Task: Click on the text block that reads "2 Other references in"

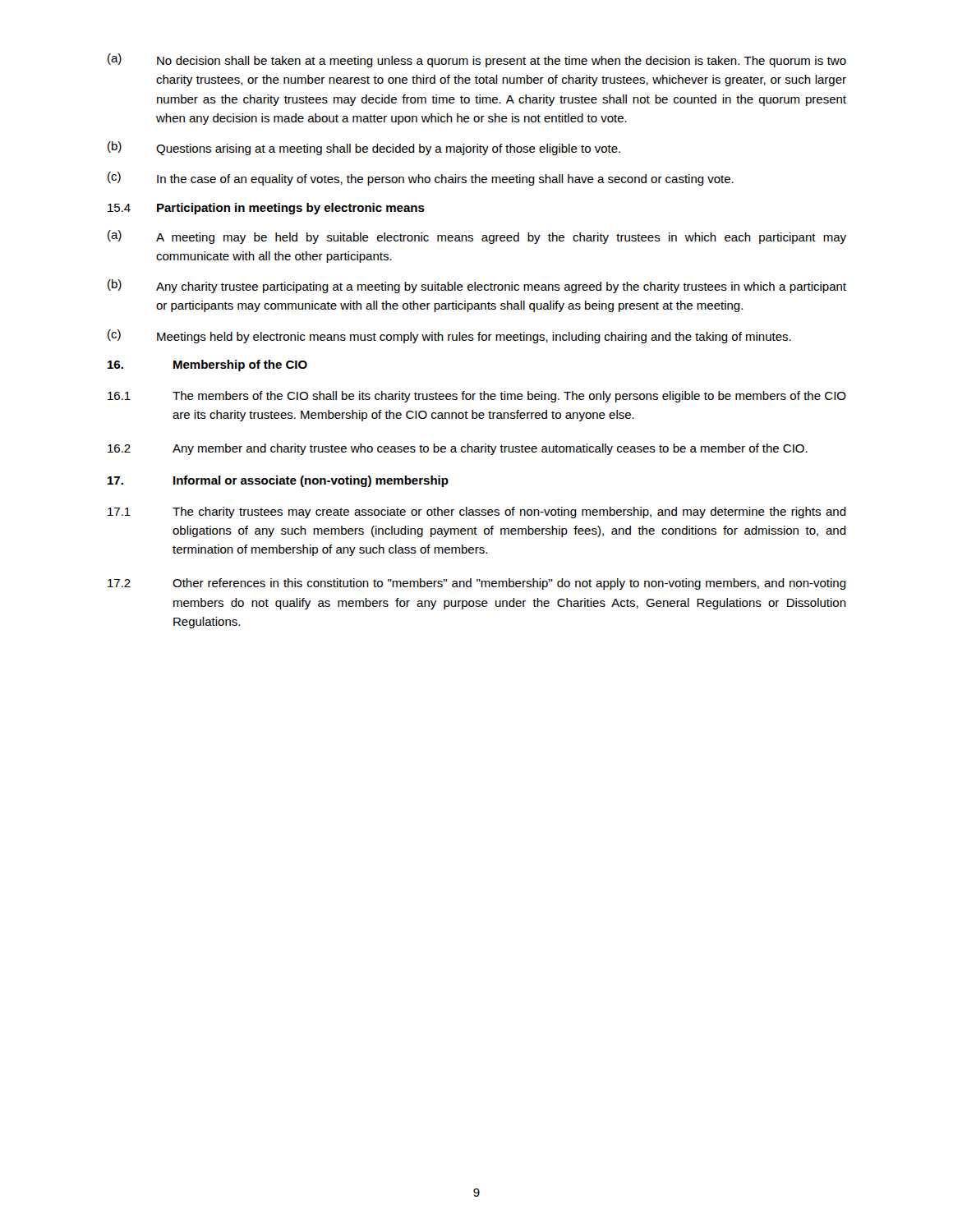Action: coord(476,602)
